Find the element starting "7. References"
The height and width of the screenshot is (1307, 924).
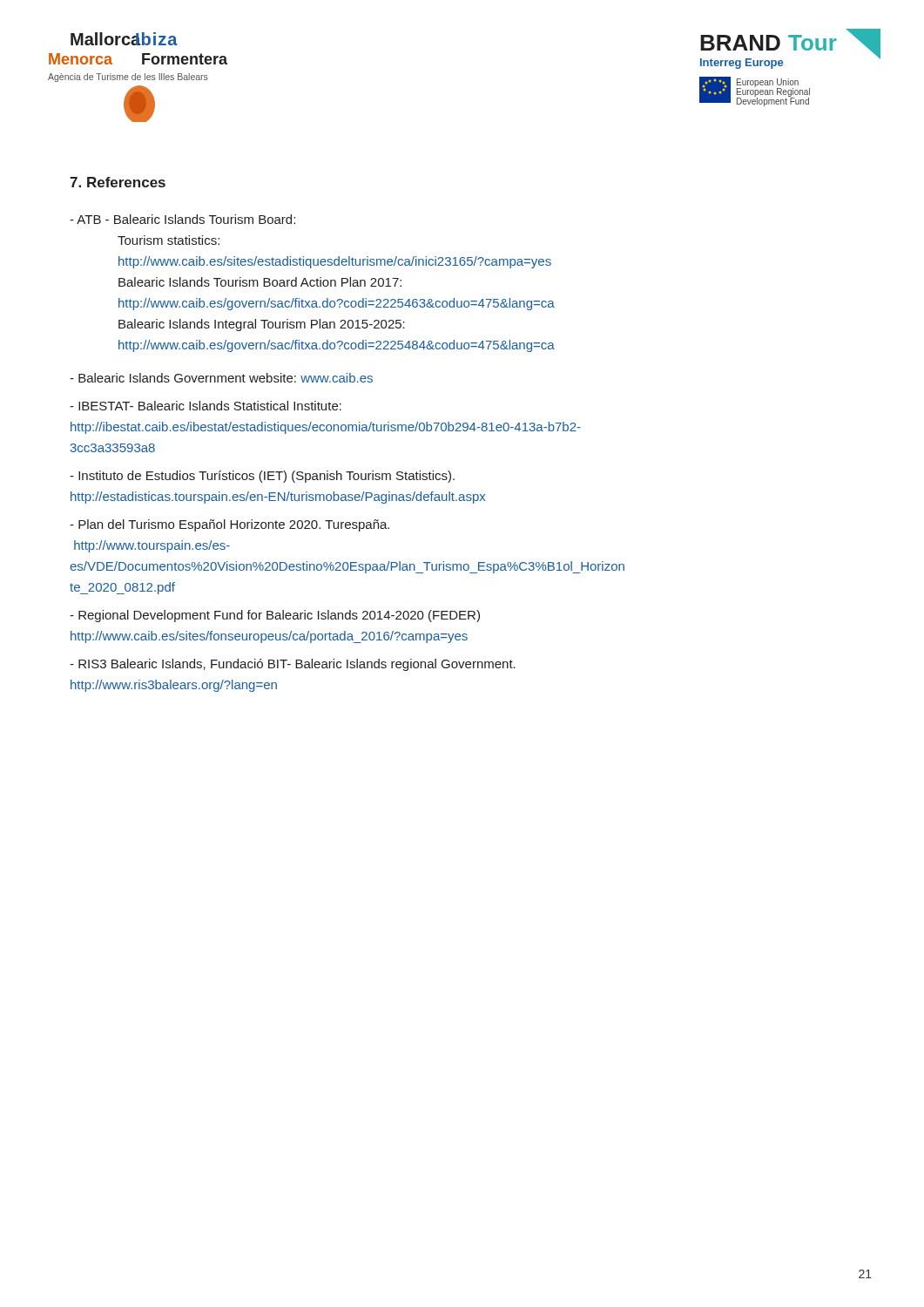pos(118,183)
